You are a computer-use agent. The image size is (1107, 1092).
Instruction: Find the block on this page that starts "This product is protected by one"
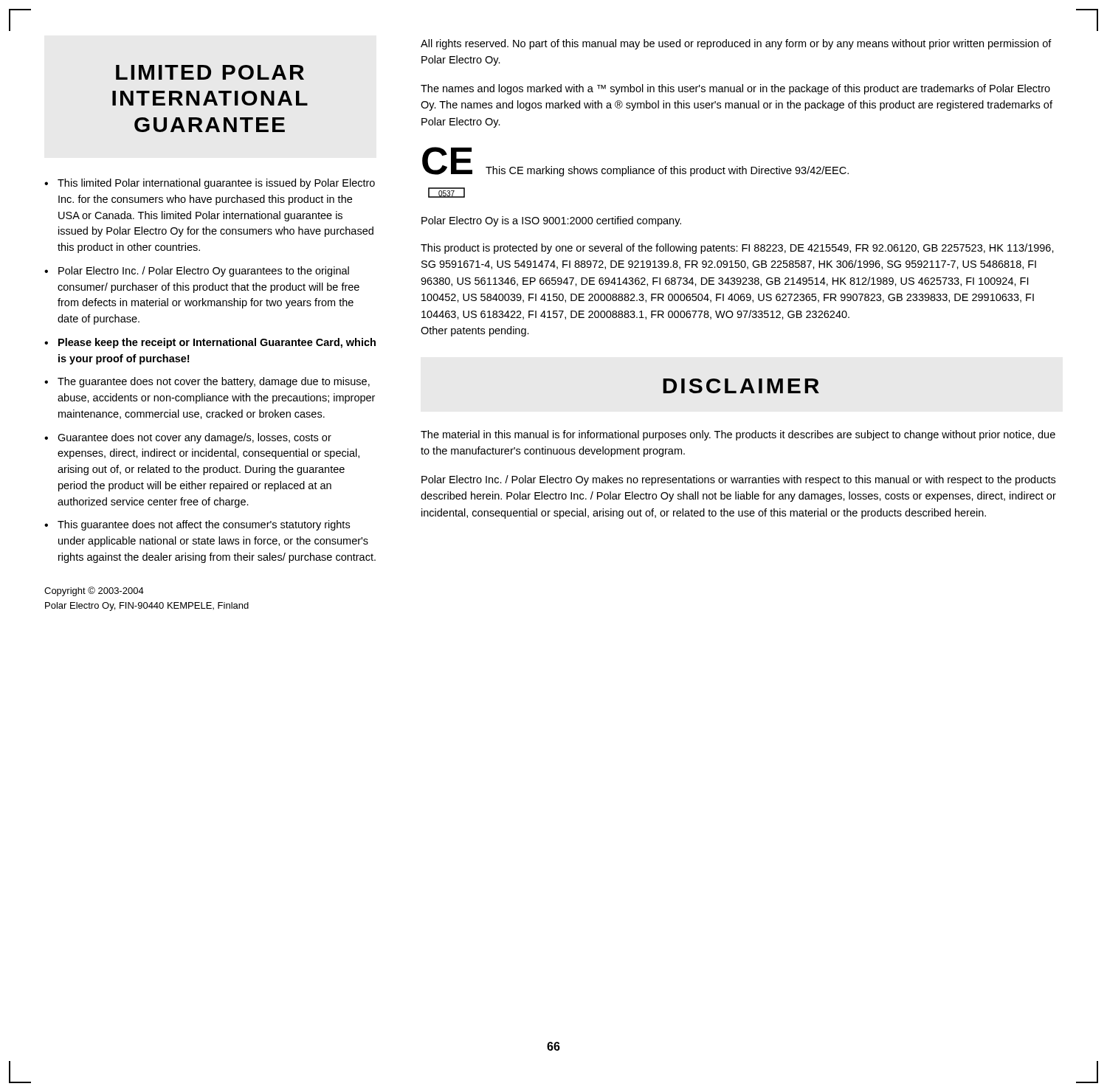[x=737, y=289]
